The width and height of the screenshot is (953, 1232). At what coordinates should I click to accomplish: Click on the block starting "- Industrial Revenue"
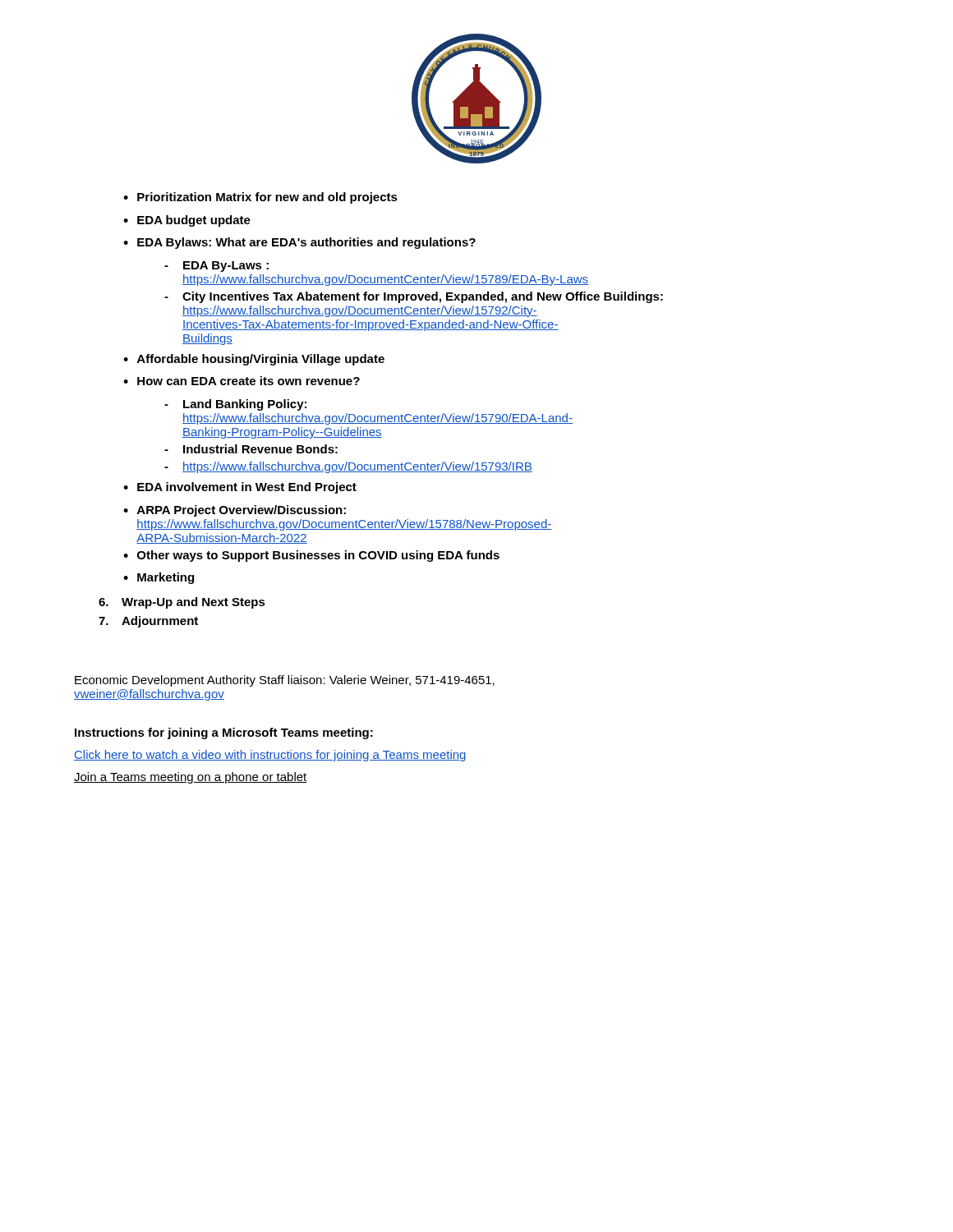pos(251,449)
